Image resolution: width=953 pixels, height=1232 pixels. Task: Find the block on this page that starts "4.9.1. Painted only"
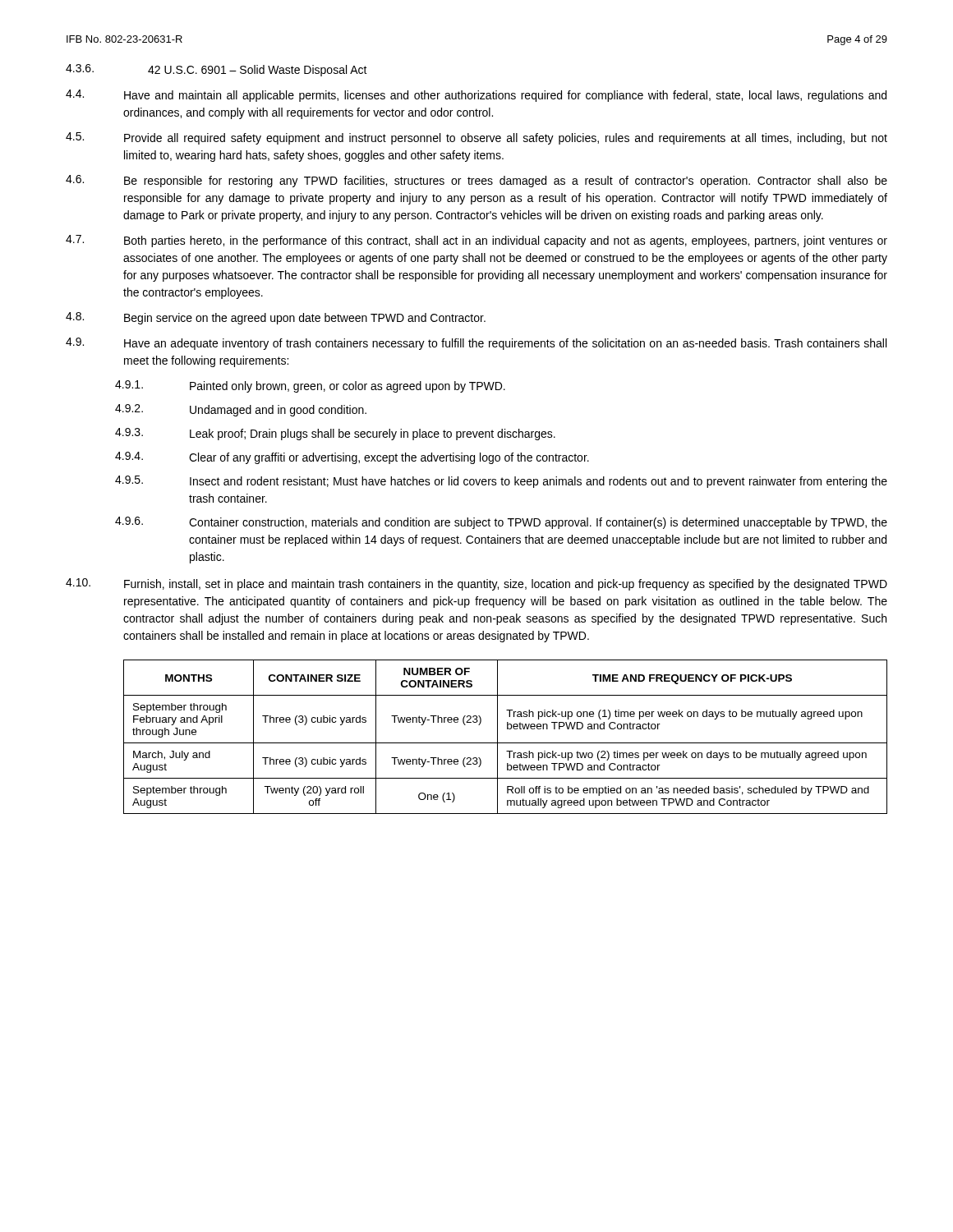tap(501, 386)
